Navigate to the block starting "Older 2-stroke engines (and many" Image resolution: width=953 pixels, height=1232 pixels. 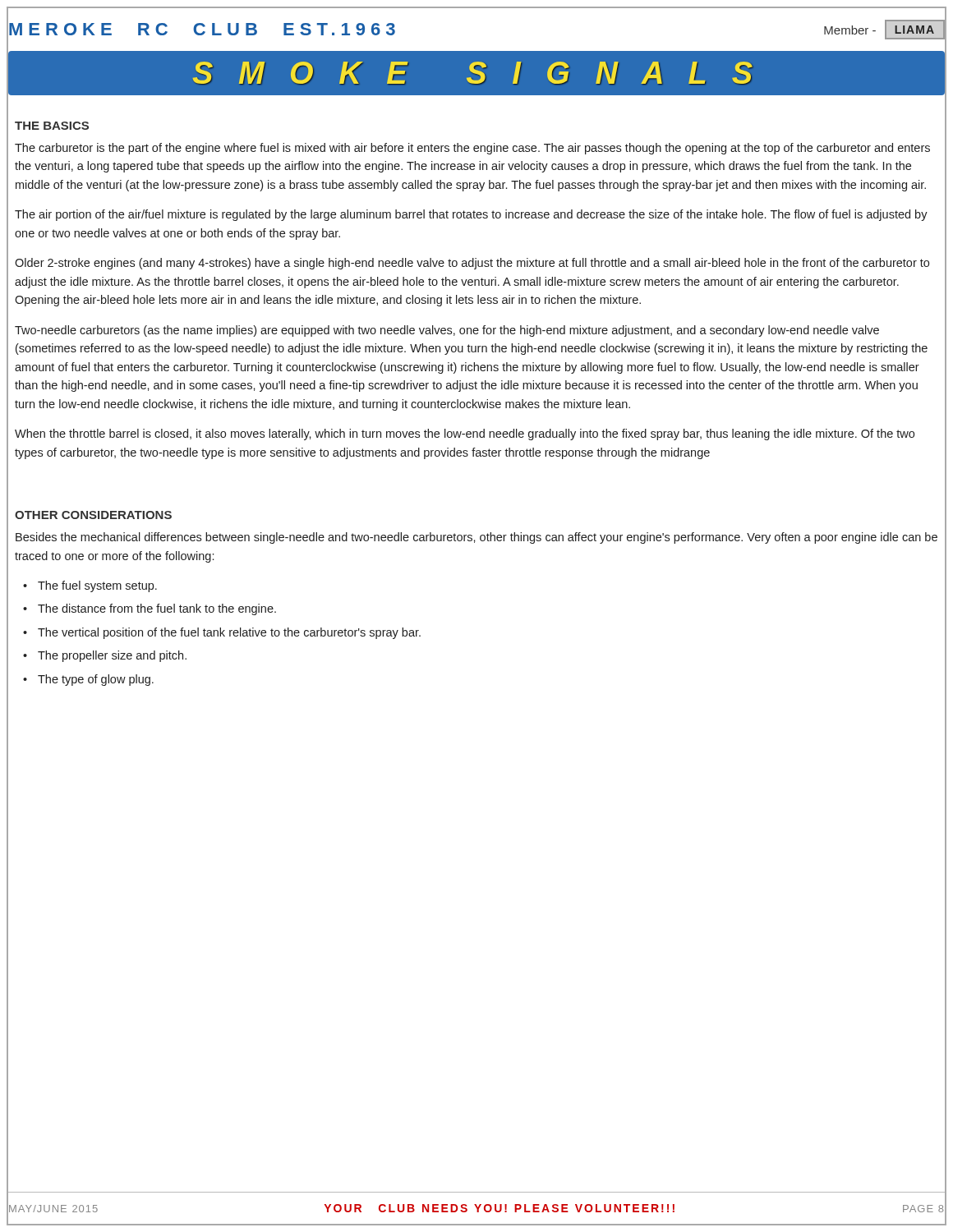[472, 282]
